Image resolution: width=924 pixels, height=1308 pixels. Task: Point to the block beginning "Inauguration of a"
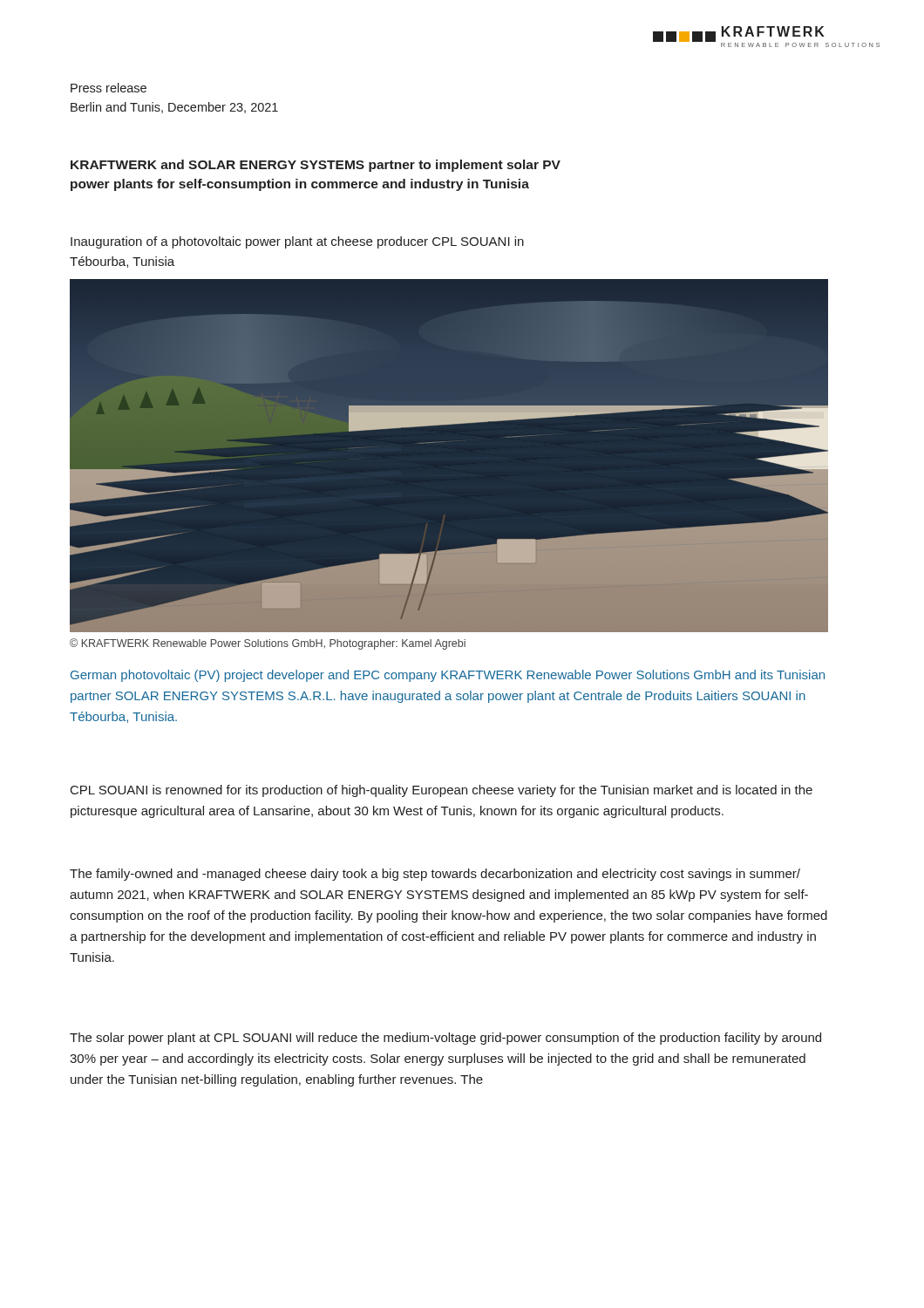pyautogui.click(x=297, y=251)
